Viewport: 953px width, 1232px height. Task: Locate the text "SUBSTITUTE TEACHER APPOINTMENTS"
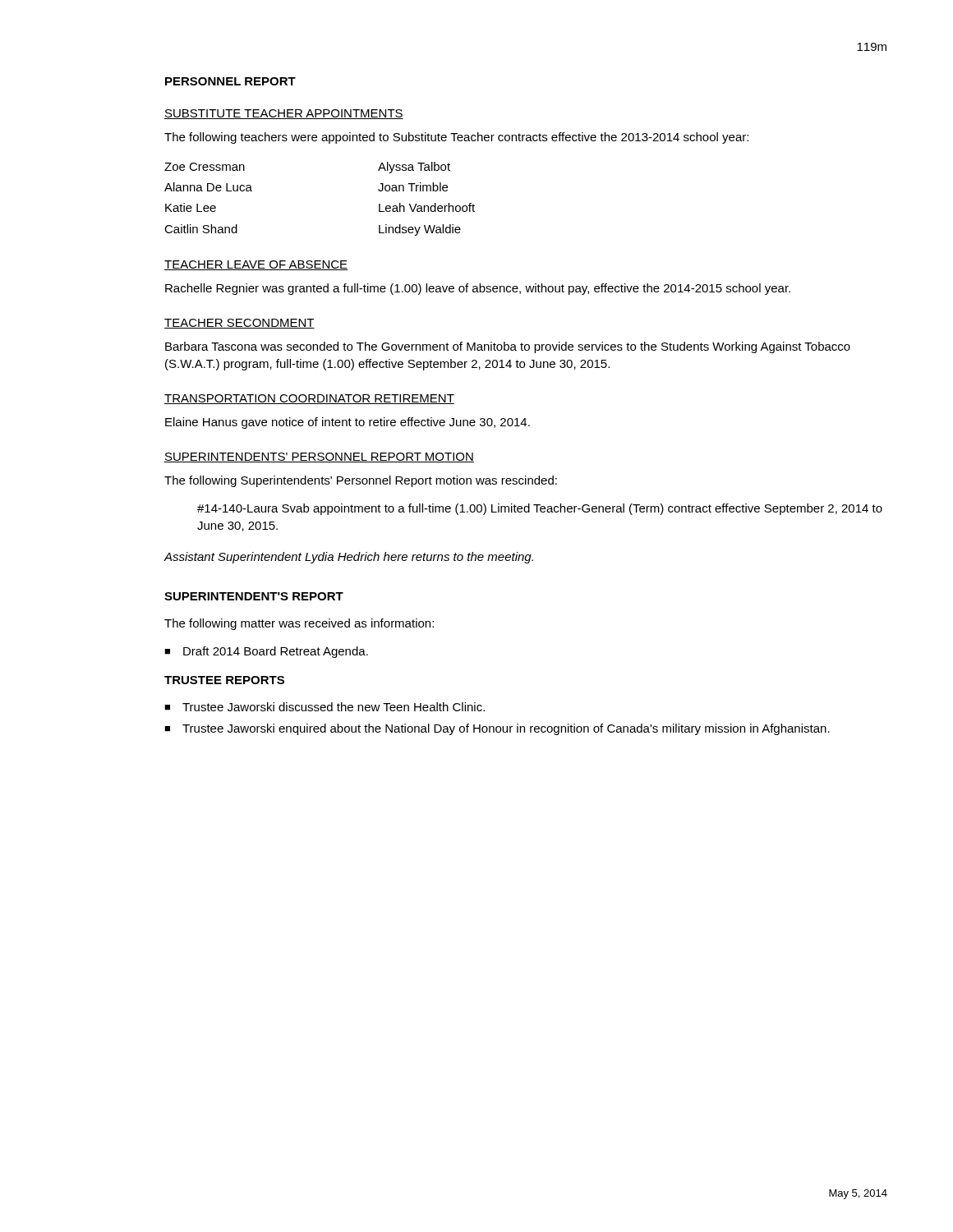(x=284, y=113)
